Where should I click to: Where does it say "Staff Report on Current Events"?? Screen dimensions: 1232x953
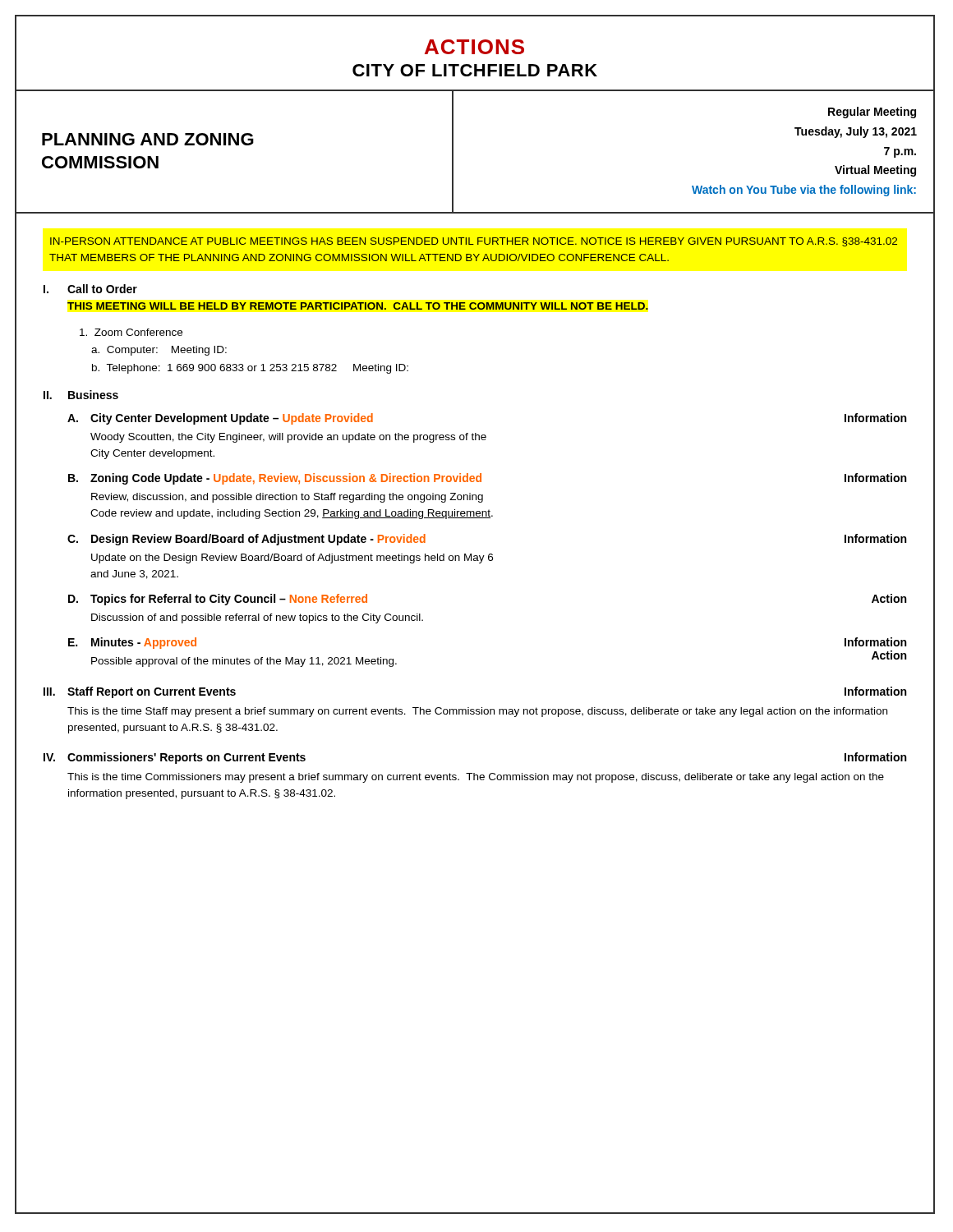(x=152, y=691)
